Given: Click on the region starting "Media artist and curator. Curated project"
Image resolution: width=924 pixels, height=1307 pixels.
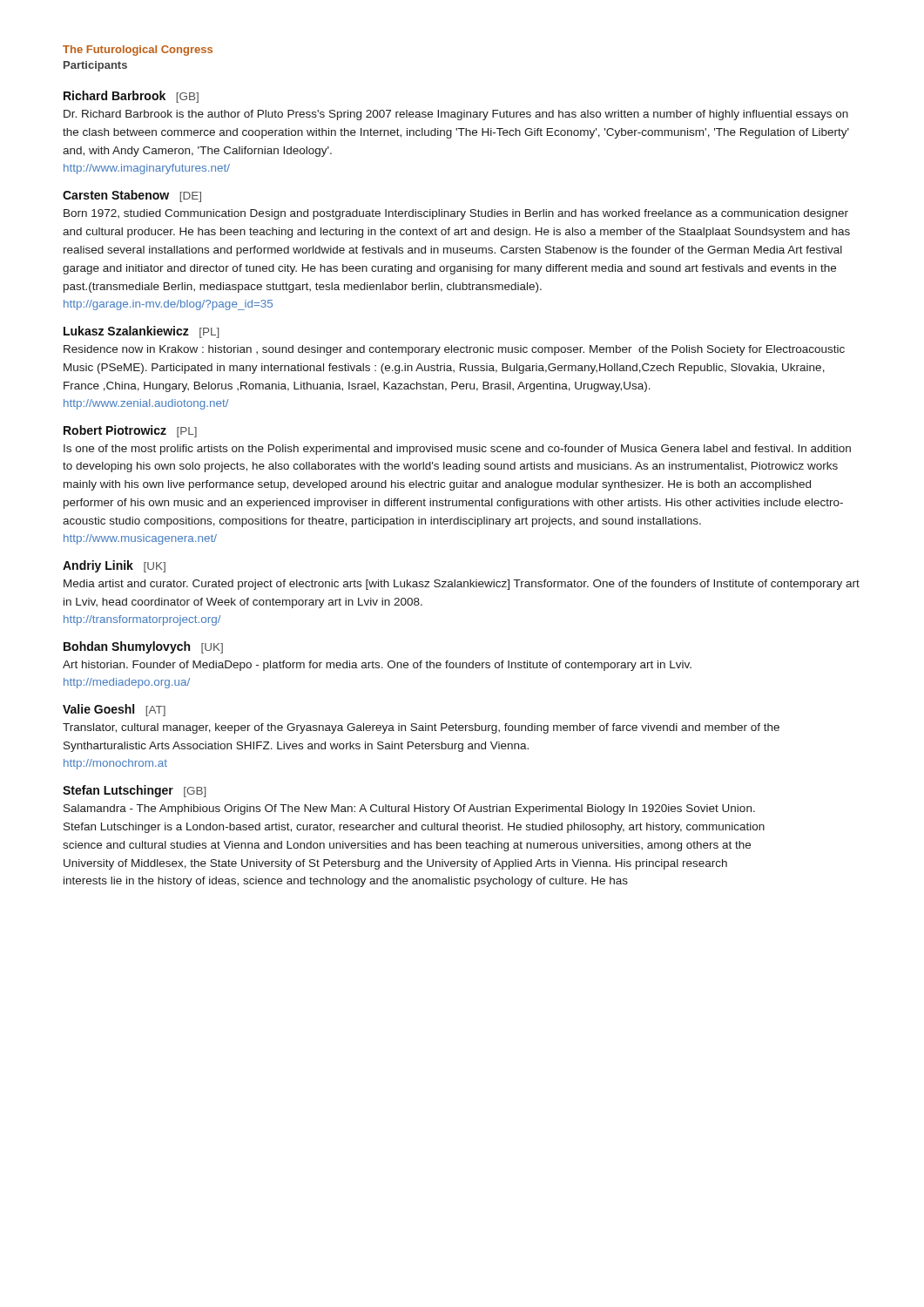Looking at the screenshot, I should pyautogui.click(x=462, y=585).
